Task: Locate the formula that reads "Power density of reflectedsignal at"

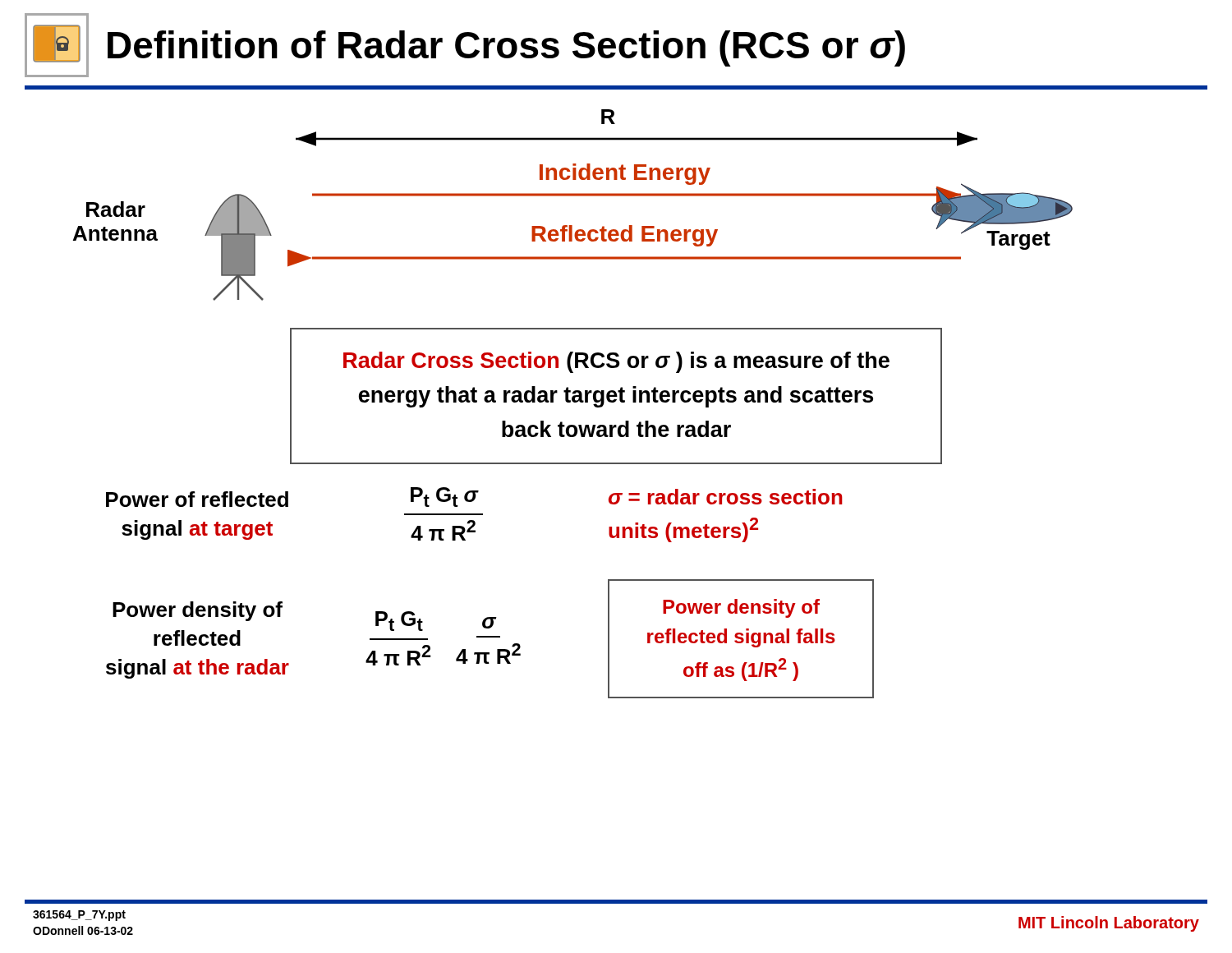Action: (616, 639)
